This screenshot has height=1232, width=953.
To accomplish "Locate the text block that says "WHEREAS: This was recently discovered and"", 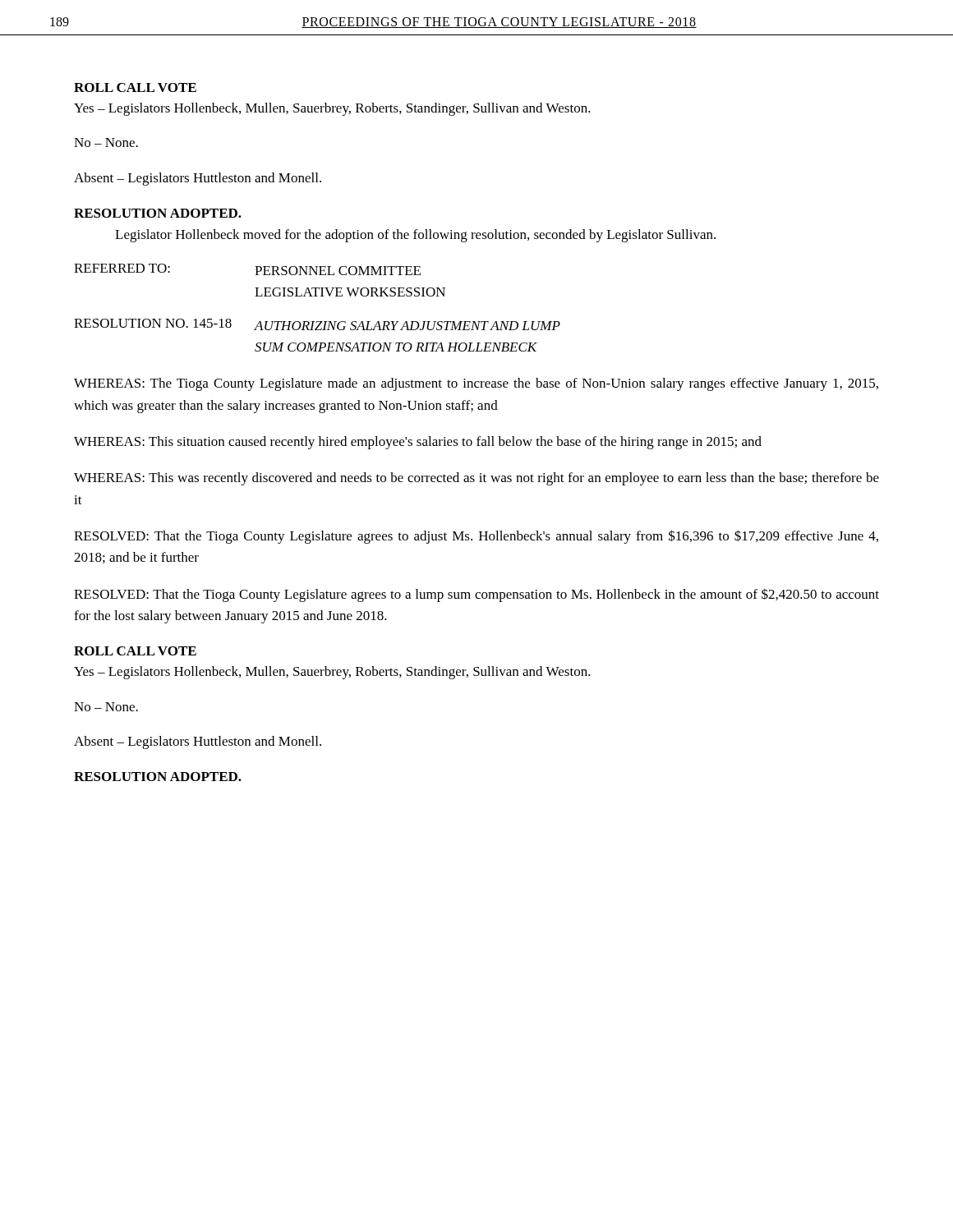I will pyautogui.click(x=476, y=489).
